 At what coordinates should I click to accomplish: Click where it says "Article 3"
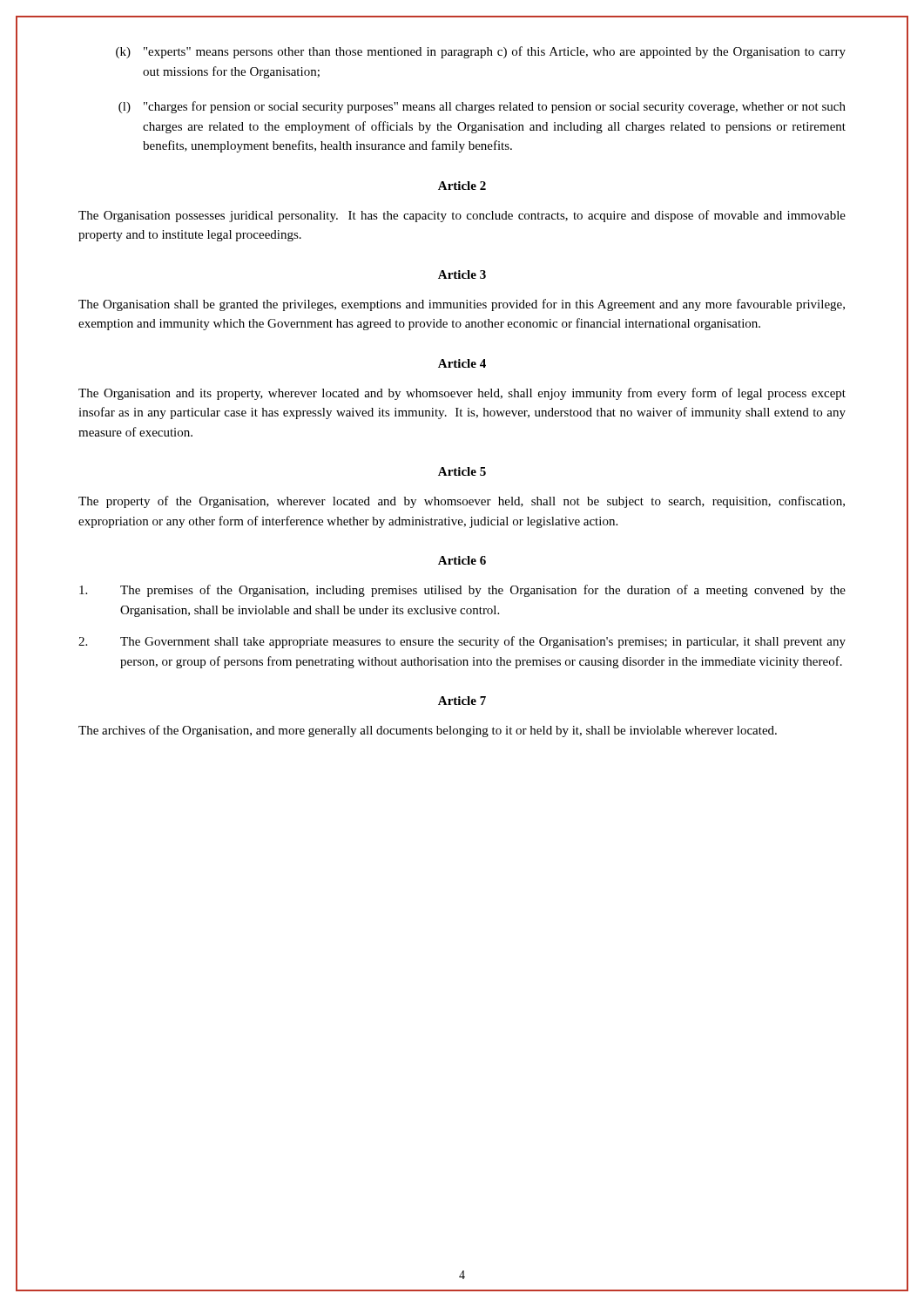(462, 274)
